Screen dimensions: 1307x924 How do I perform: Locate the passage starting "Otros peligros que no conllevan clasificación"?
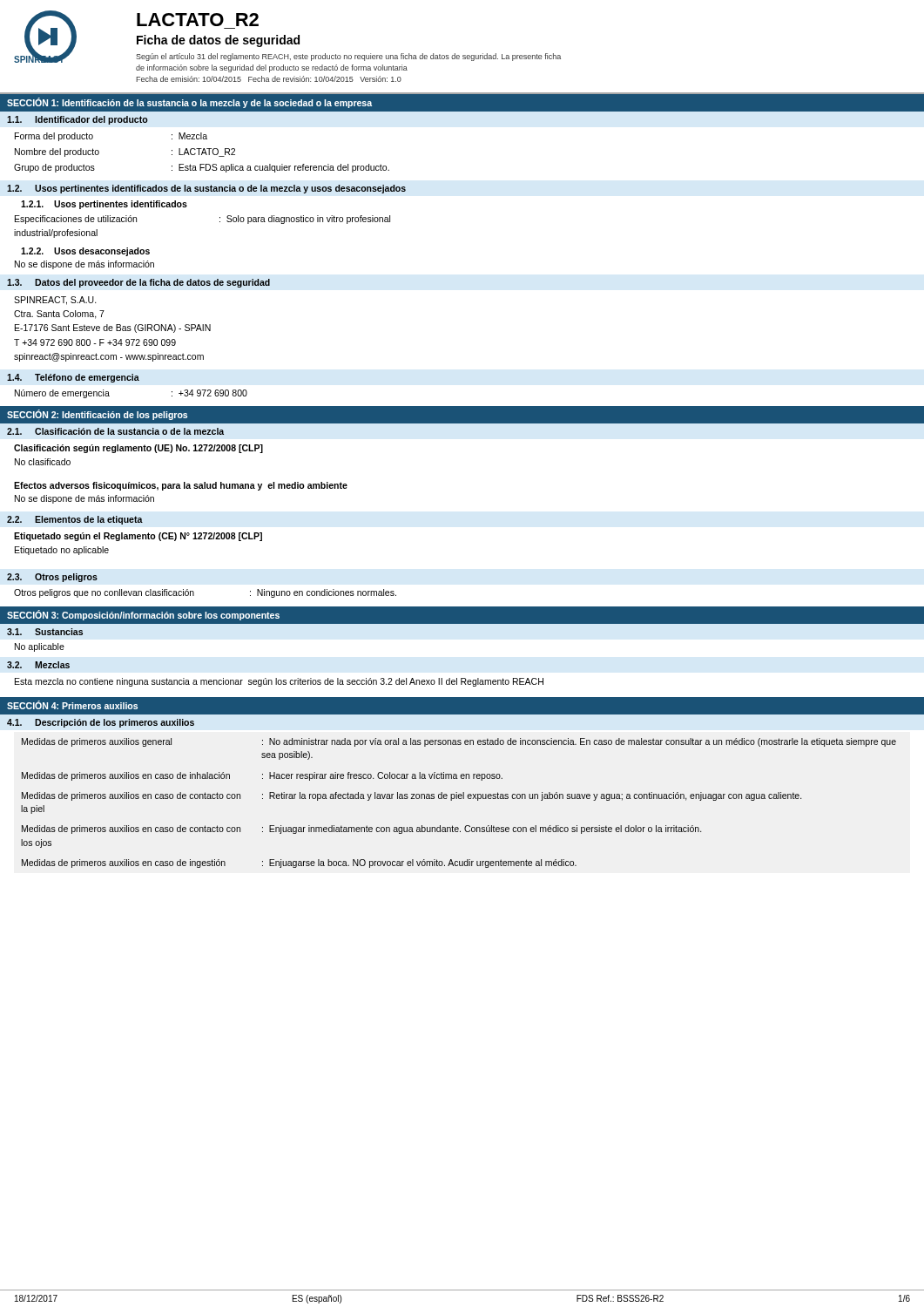pos(105,593)
